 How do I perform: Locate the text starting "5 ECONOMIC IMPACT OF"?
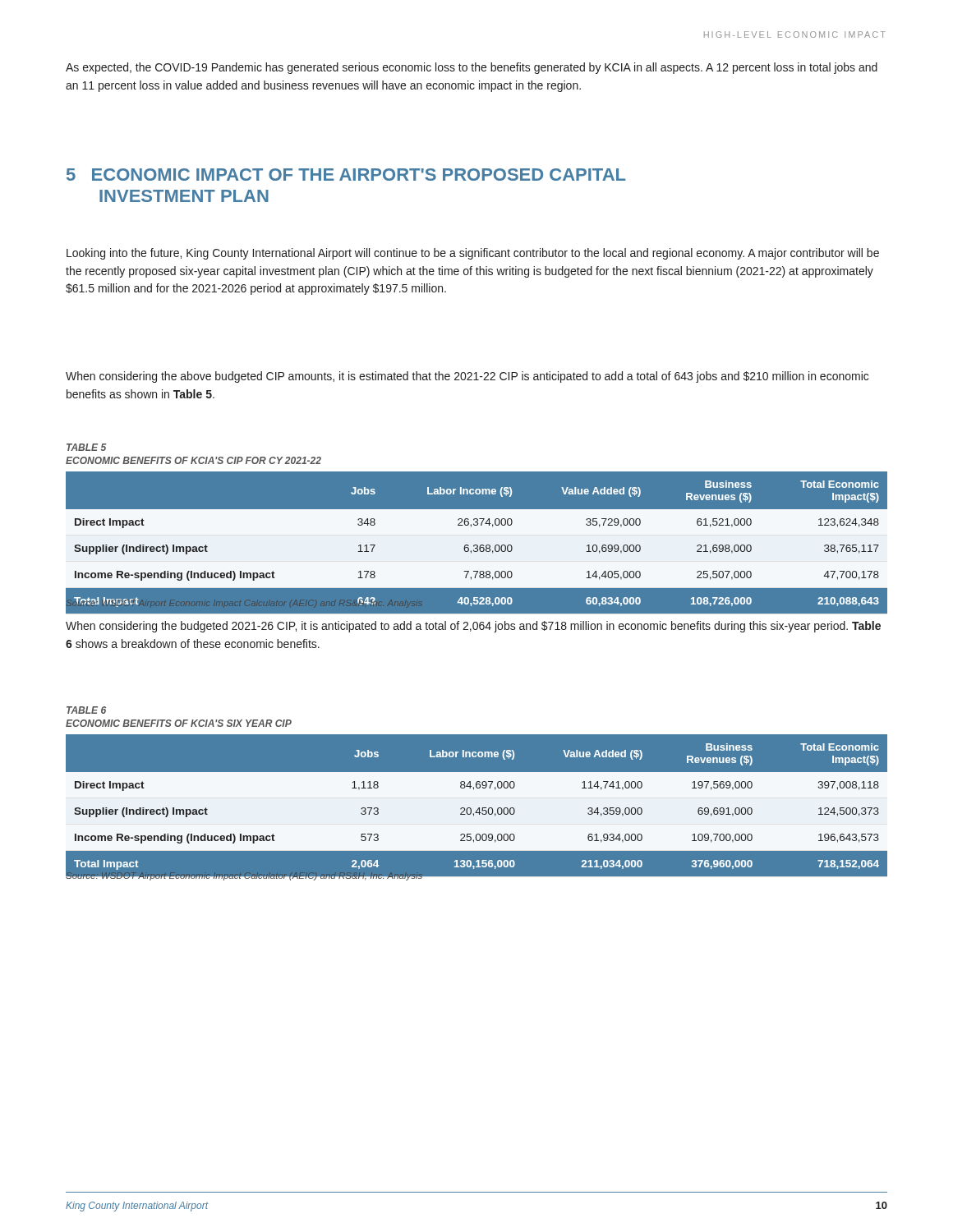(x=476, y=186)
